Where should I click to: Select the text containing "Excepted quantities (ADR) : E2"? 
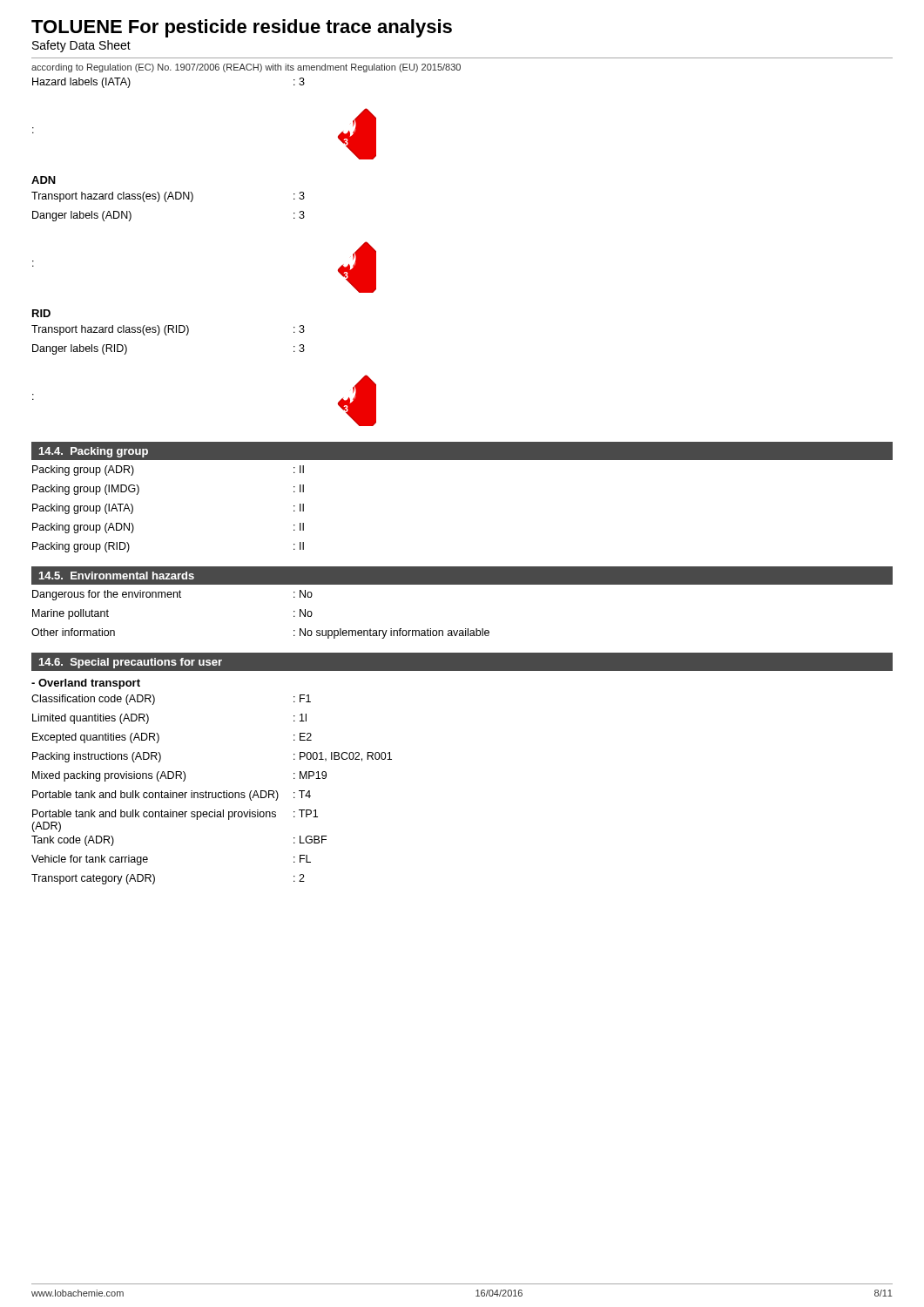pyautogui.click(x=100, y=738)
